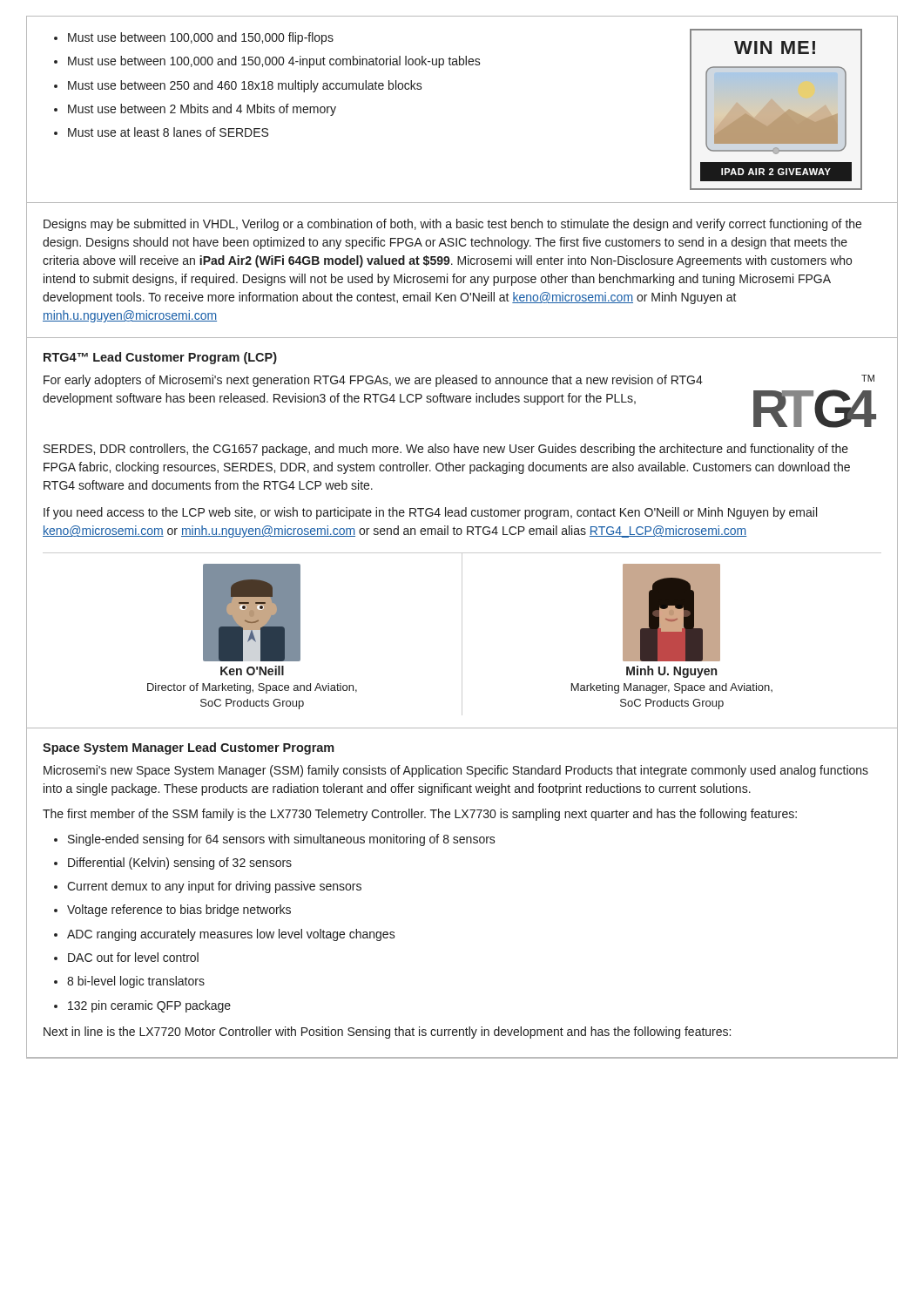Point to the section header beginning "Space System Manager Lead"
The width and height of the screenshot is (924, 1307).
click(x=189, y=747)
